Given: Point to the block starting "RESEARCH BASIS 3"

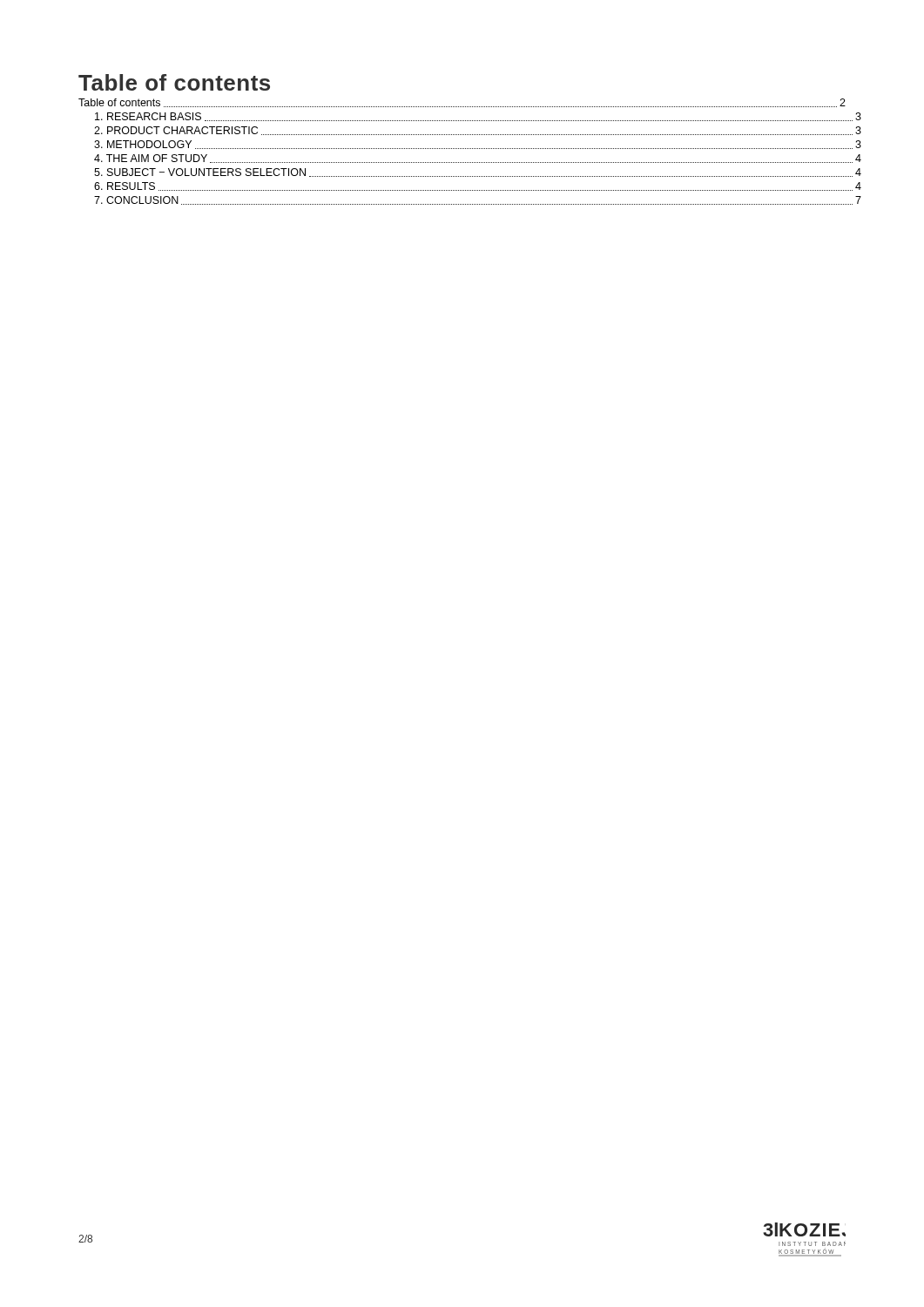Looking at the screenshot, I should (x=478, y=117).
